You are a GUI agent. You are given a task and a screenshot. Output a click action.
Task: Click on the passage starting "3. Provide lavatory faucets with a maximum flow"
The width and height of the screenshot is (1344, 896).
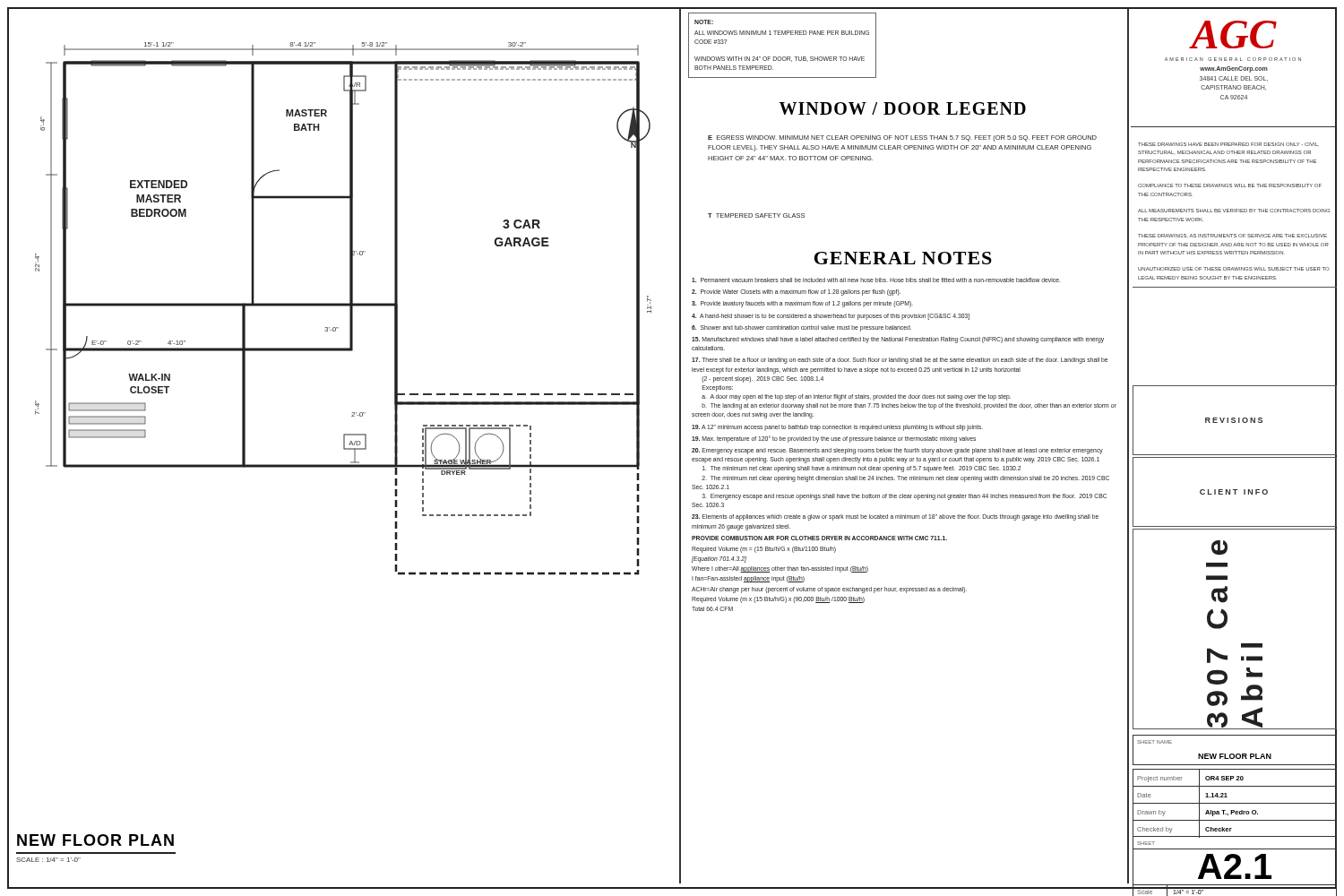[x=802, y=304]
